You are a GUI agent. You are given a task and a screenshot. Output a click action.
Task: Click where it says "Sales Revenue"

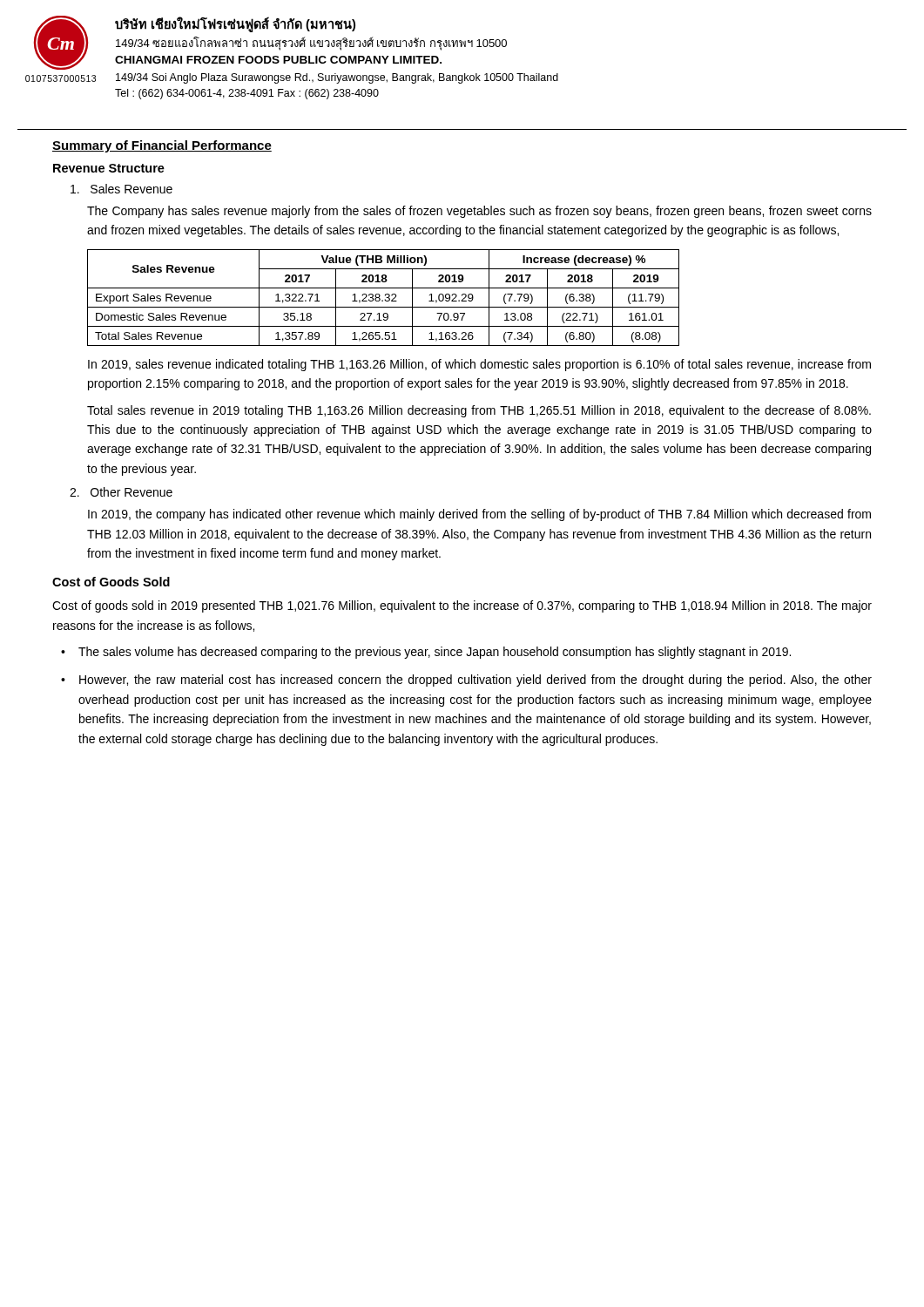click(121, 189)
